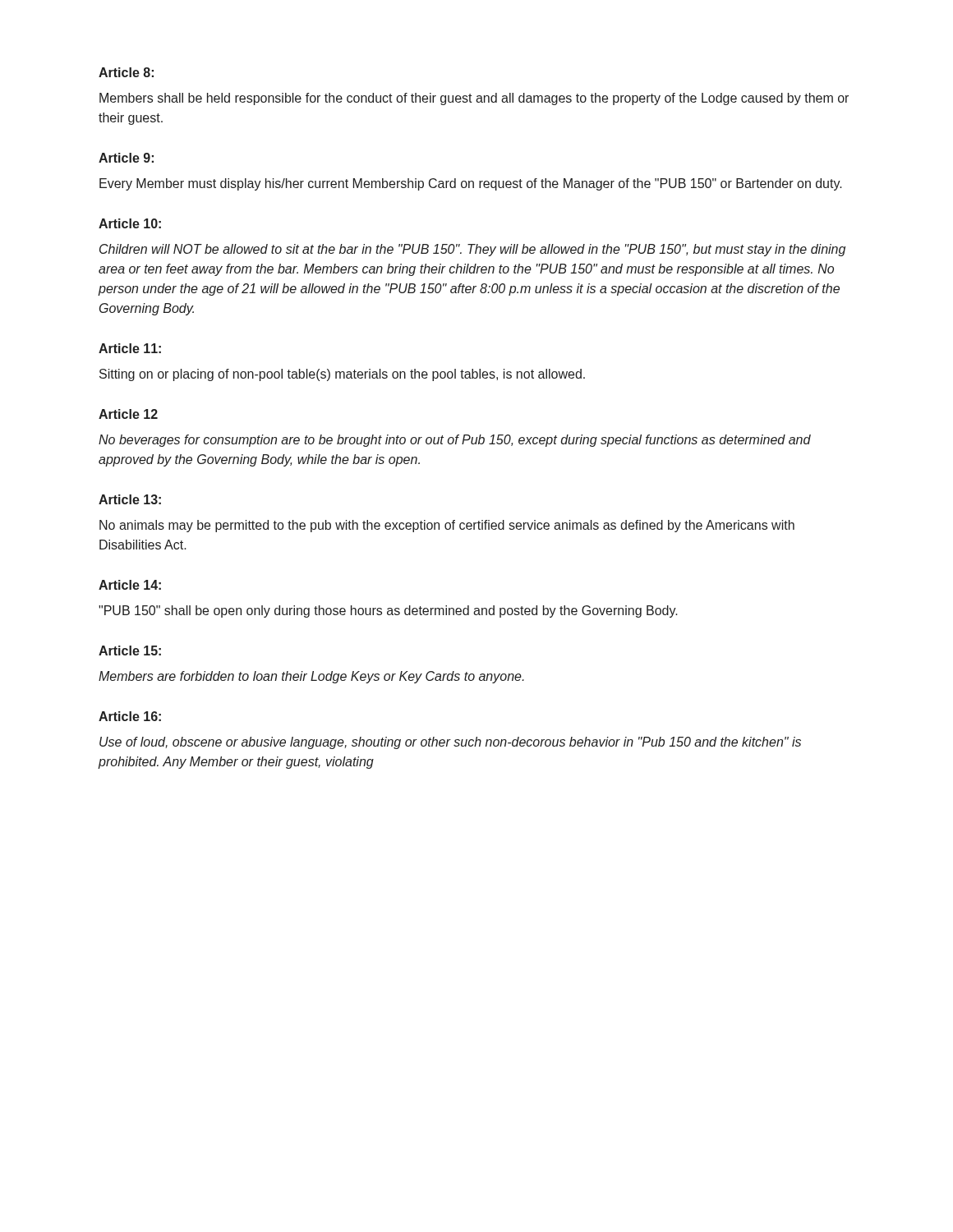The width and height of the screenshot is (953, 1232).
Task: Locate the block starting "Children will NOT be allowed to sit"
Action: click(472, 279)
